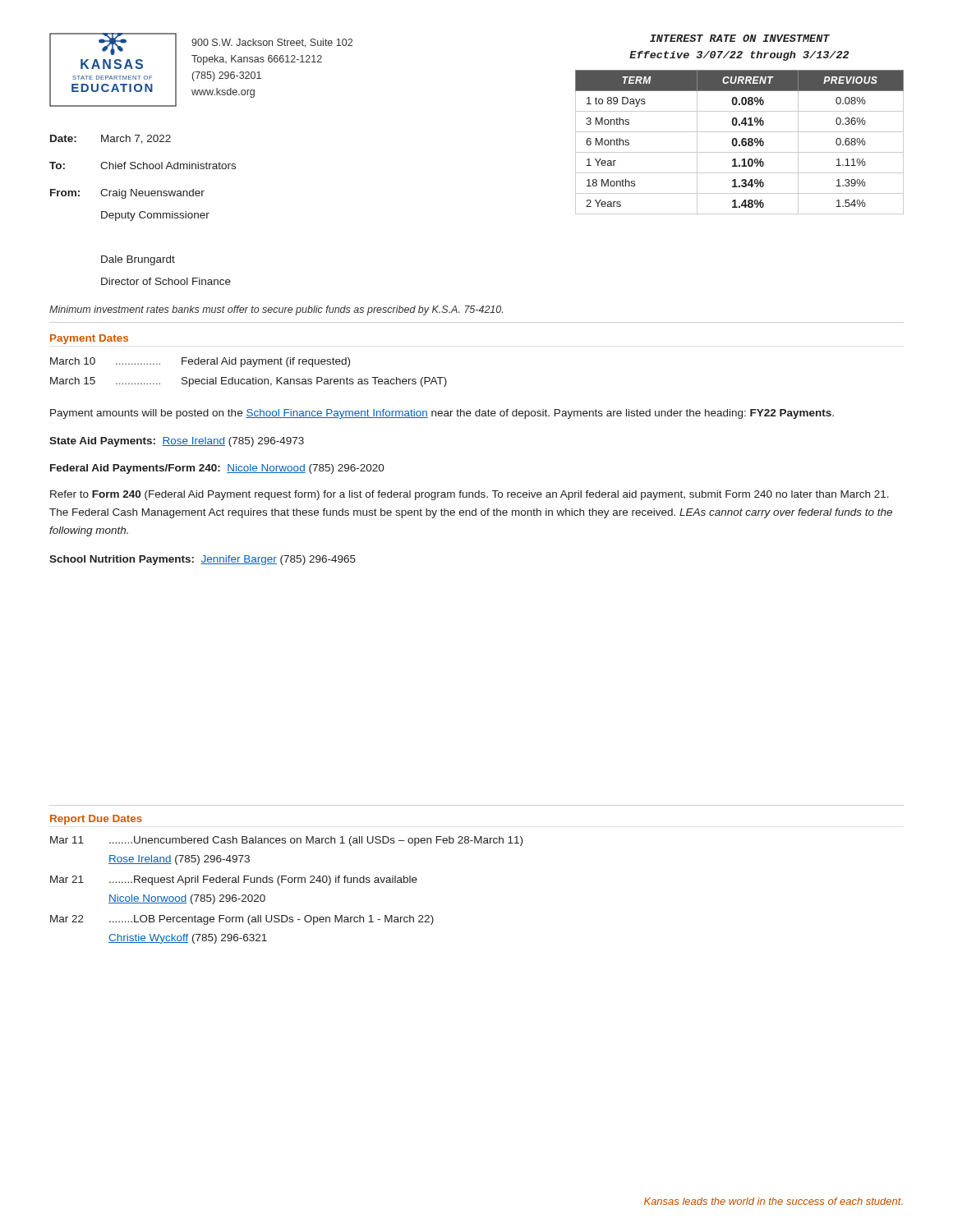This screenshot has height=1232, width=953.
Task: Where is the passage that starts "Minimum investment rates banks must"?
Action: [277, 310]
